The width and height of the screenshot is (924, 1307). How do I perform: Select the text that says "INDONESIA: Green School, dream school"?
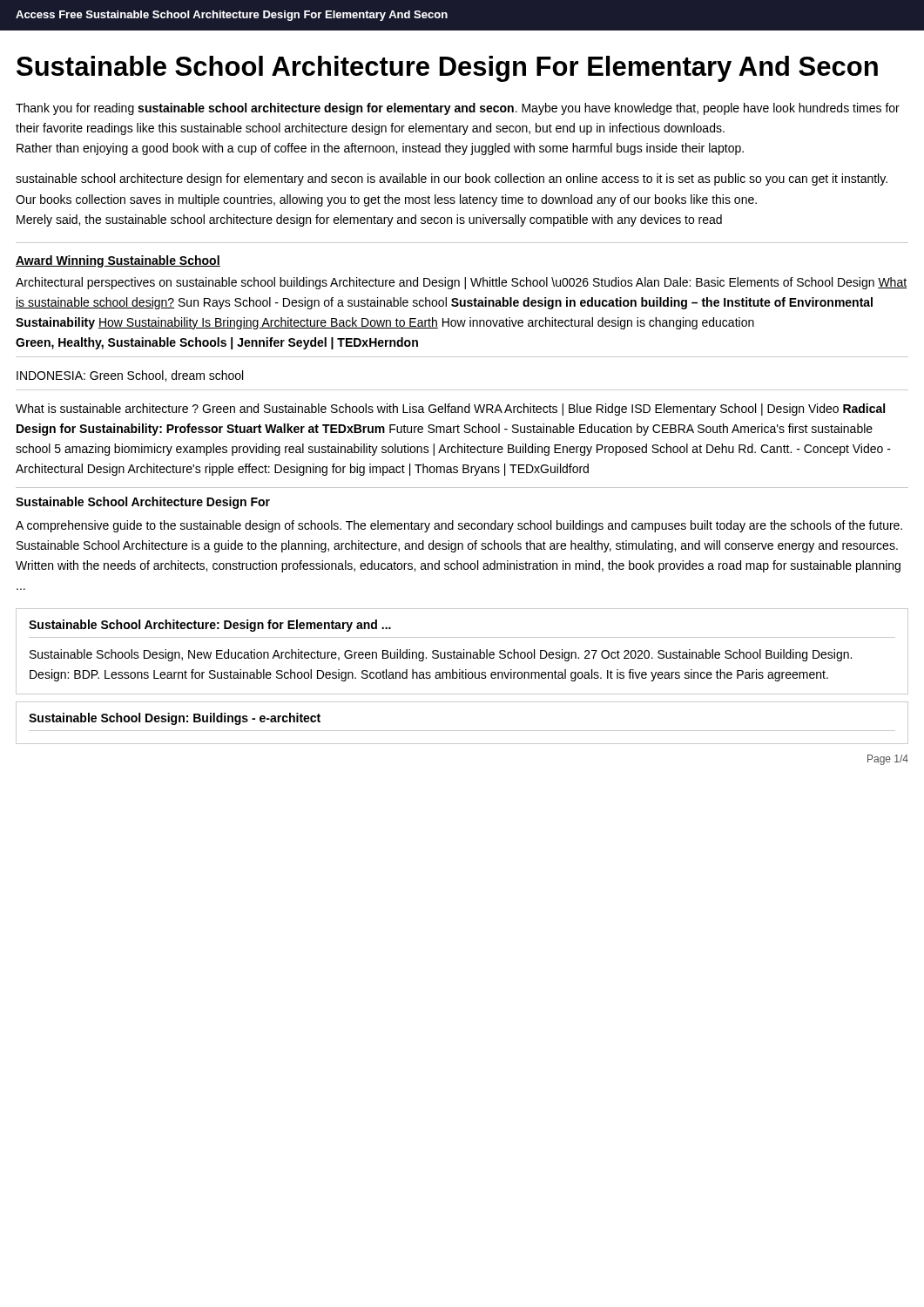coord(130,376)
